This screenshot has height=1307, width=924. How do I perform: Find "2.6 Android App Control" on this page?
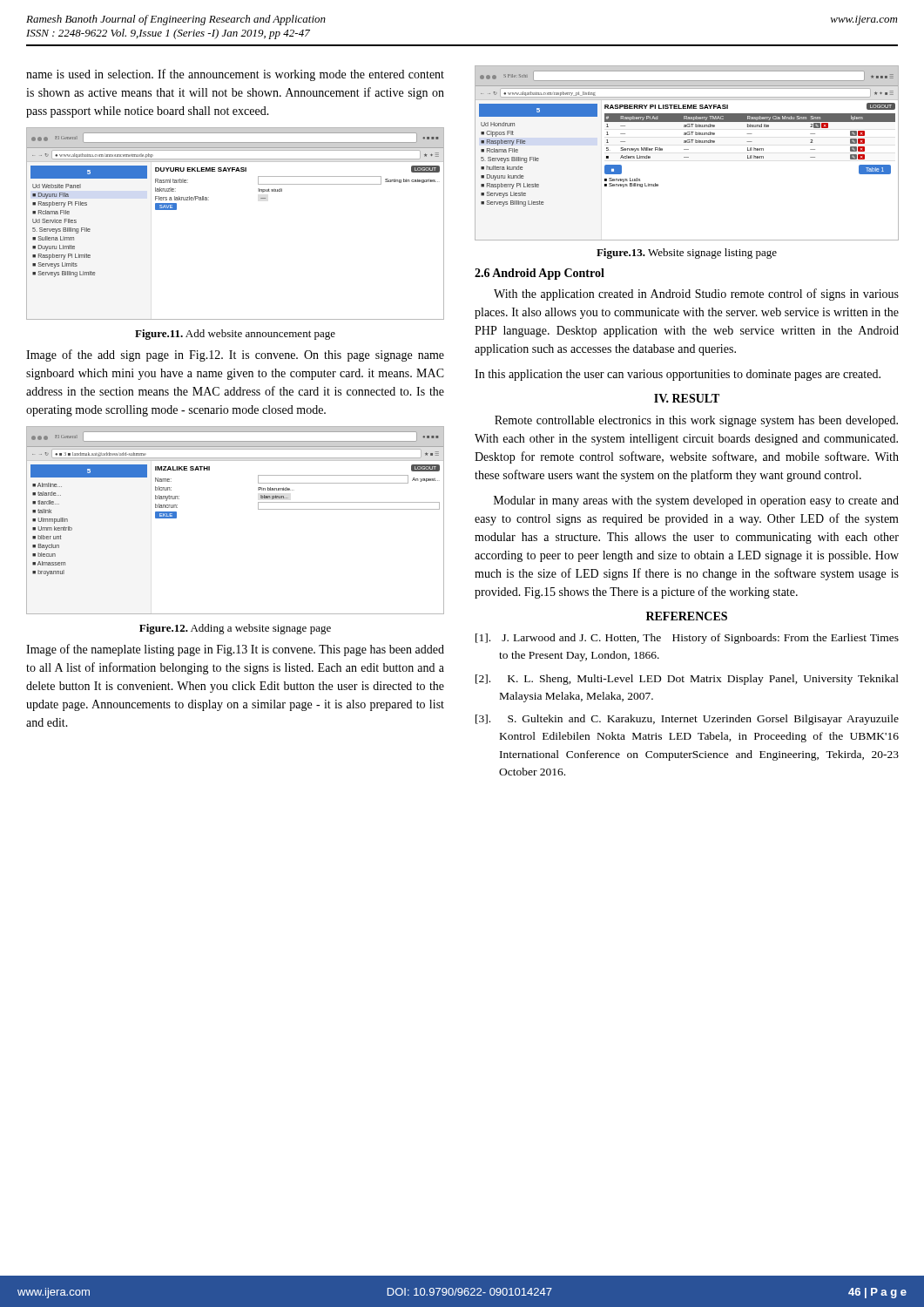click(x=539, y=273)
